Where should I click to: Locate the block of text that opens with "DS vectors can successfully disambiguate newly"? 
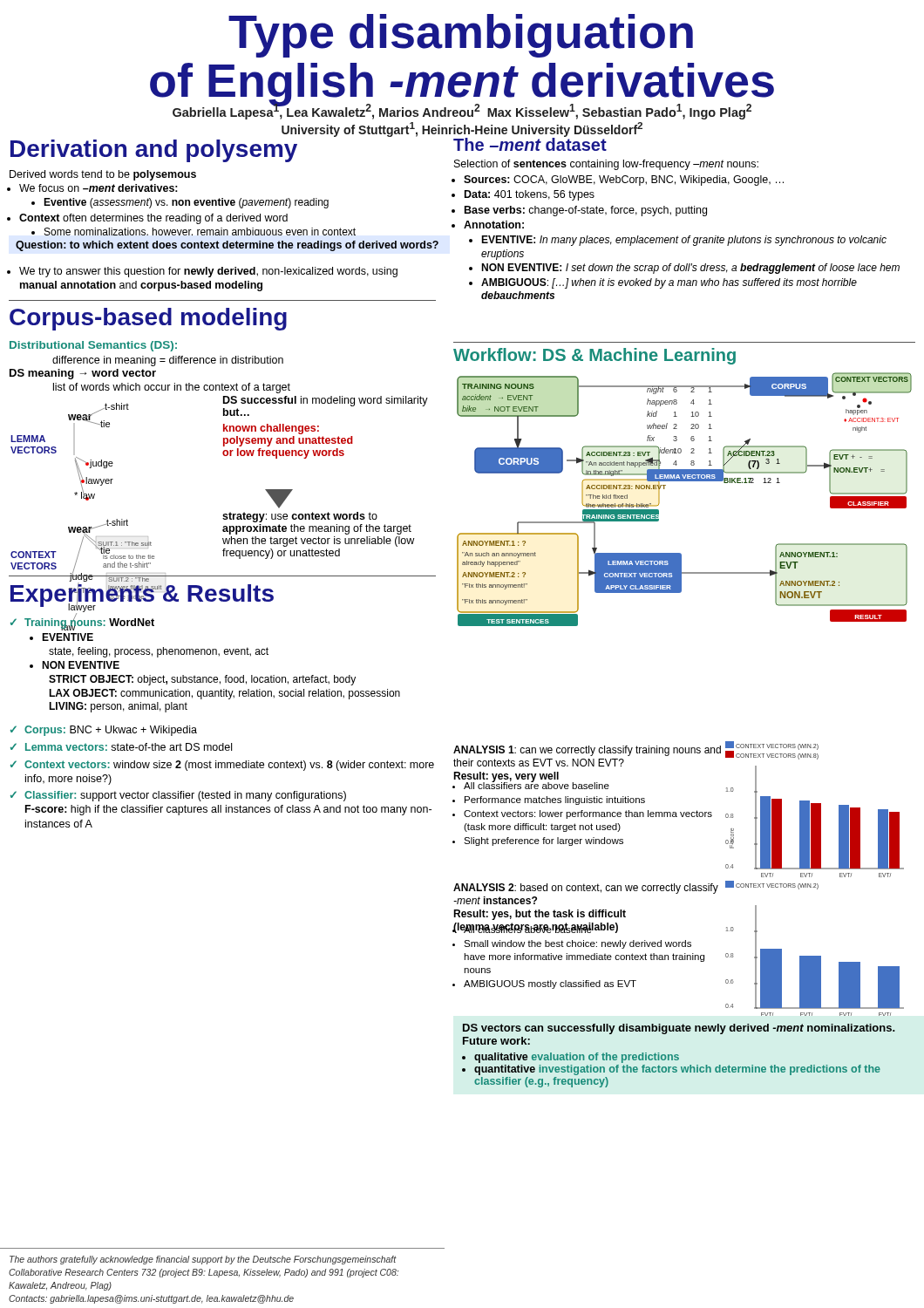pyautogui.click(x=693, y=1054)
